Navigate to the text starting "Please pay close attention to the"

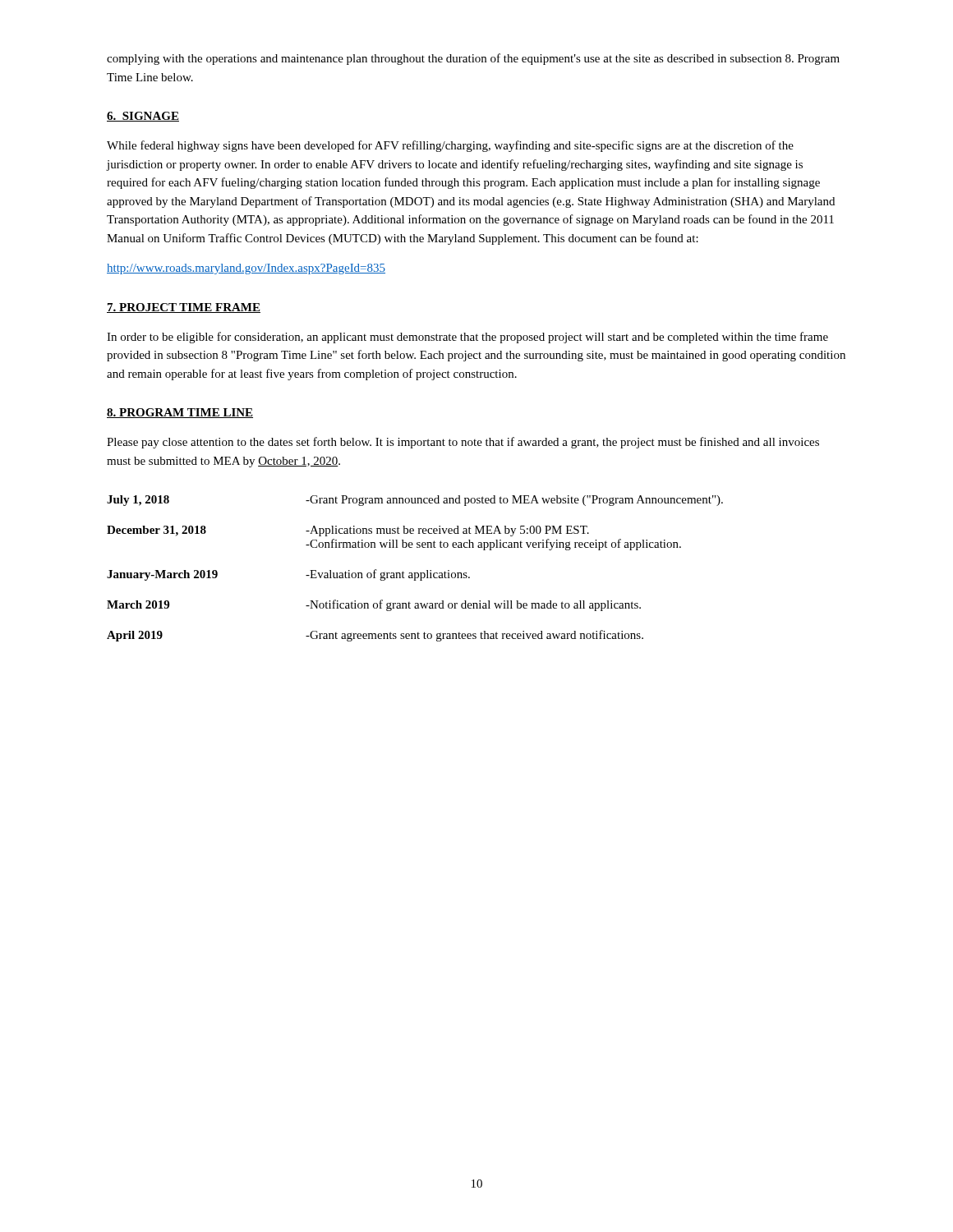476,451
